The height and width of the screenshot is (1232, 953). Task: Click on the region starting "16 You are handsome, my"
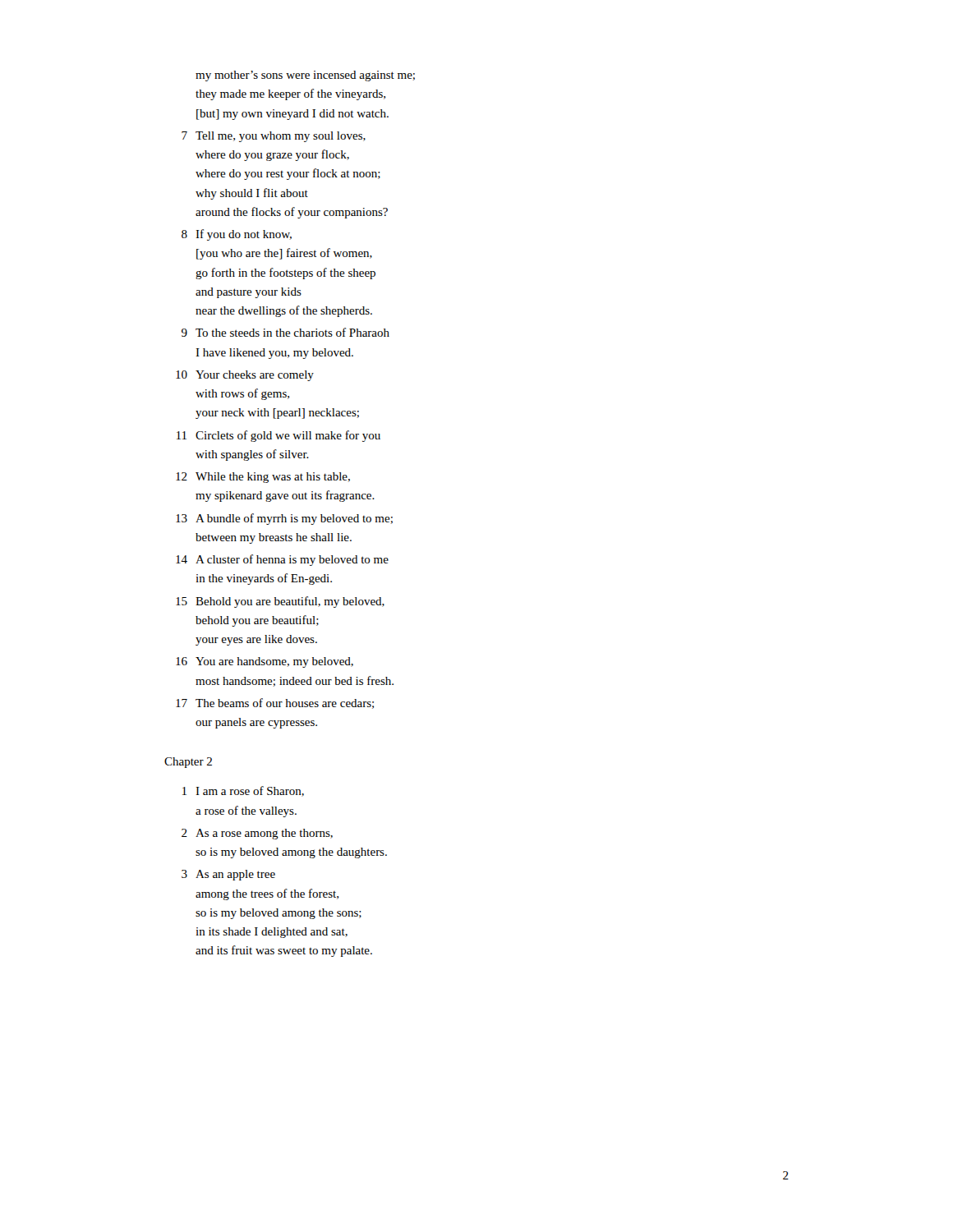pos(378,671)
